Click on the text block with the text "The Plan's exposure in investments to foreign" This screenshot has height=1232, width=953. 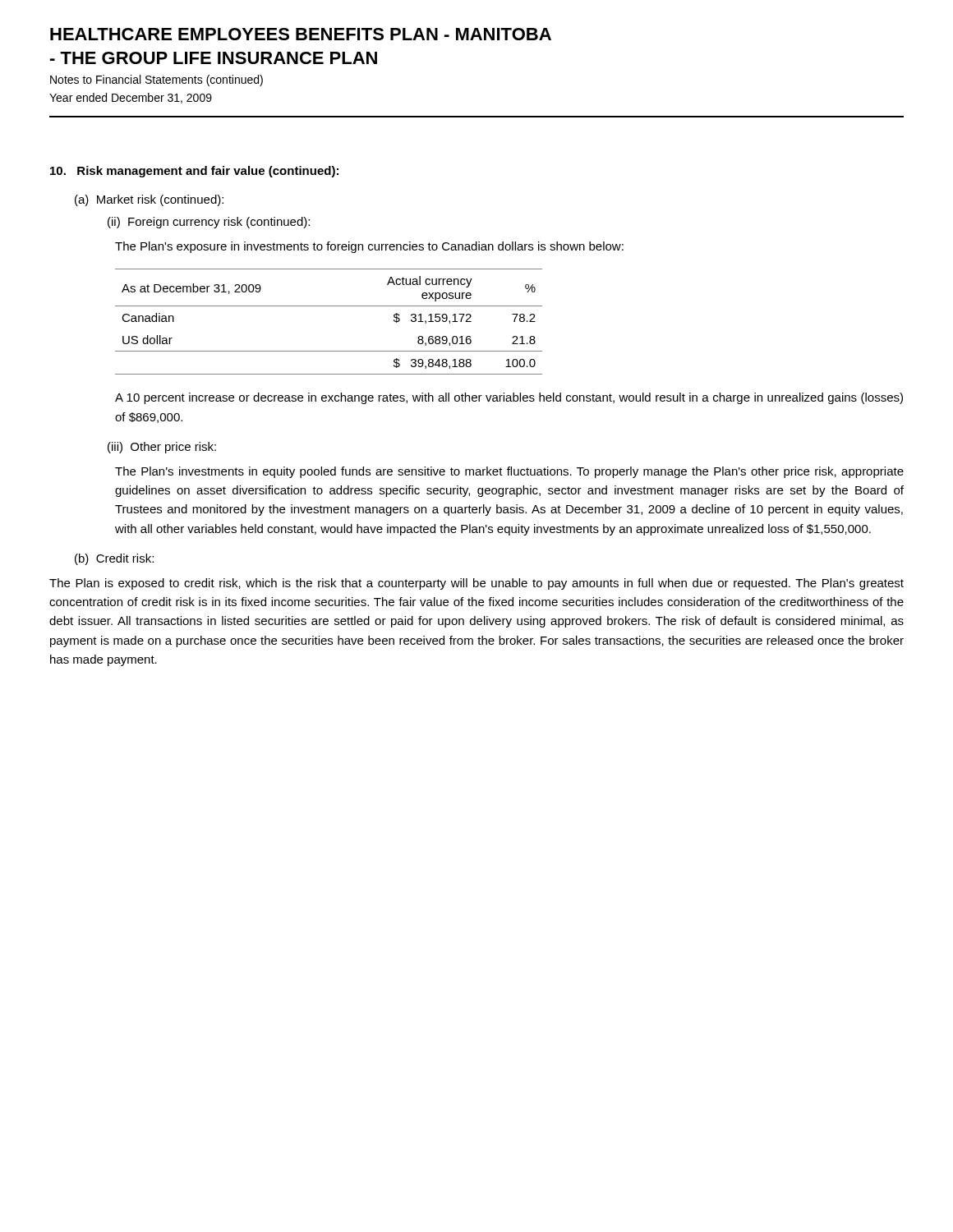pyautogui.click(x=370, y=246)
